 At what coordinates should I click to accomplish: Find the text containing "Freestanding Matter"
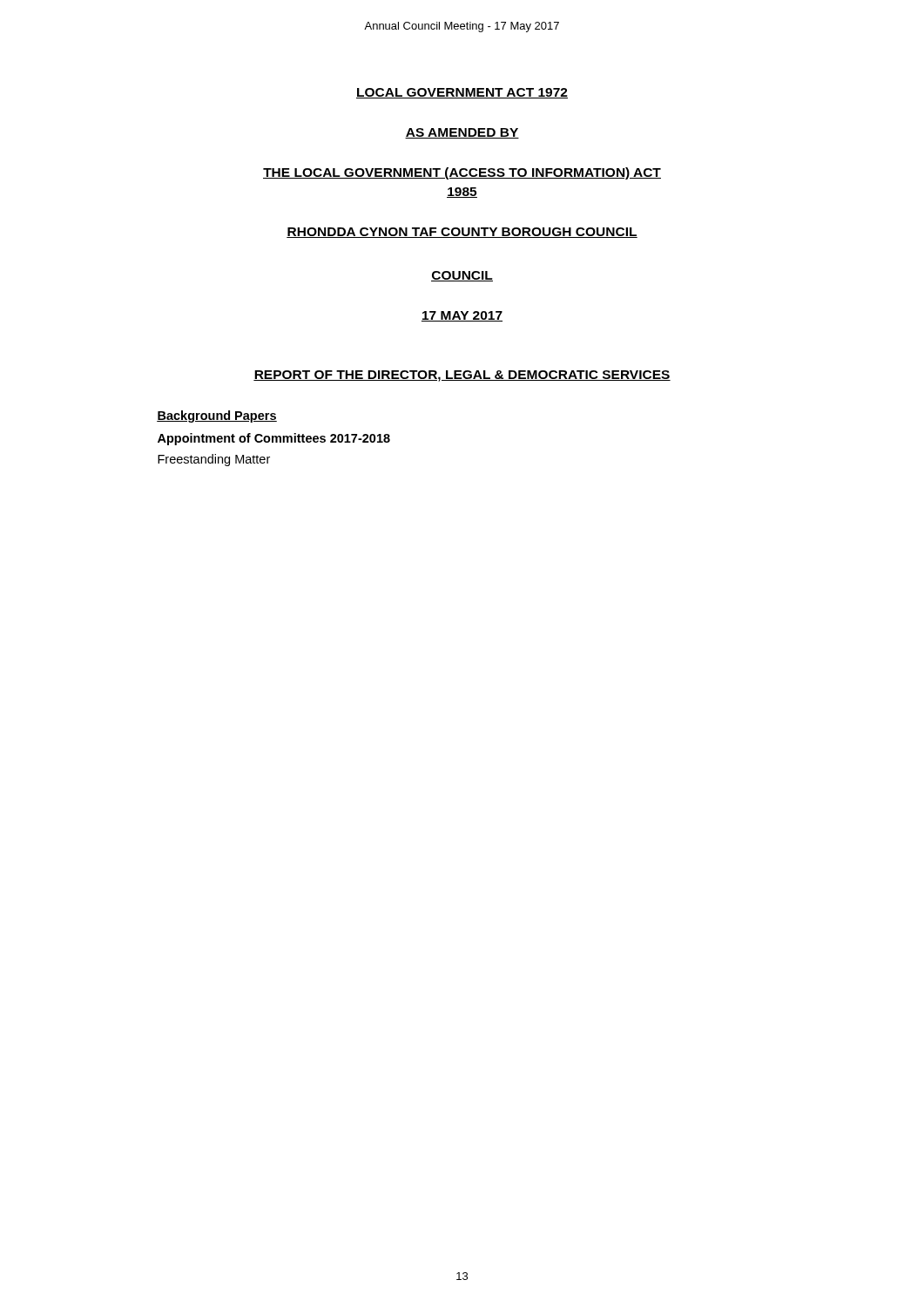pyautogui.click(x=214, y=459)
